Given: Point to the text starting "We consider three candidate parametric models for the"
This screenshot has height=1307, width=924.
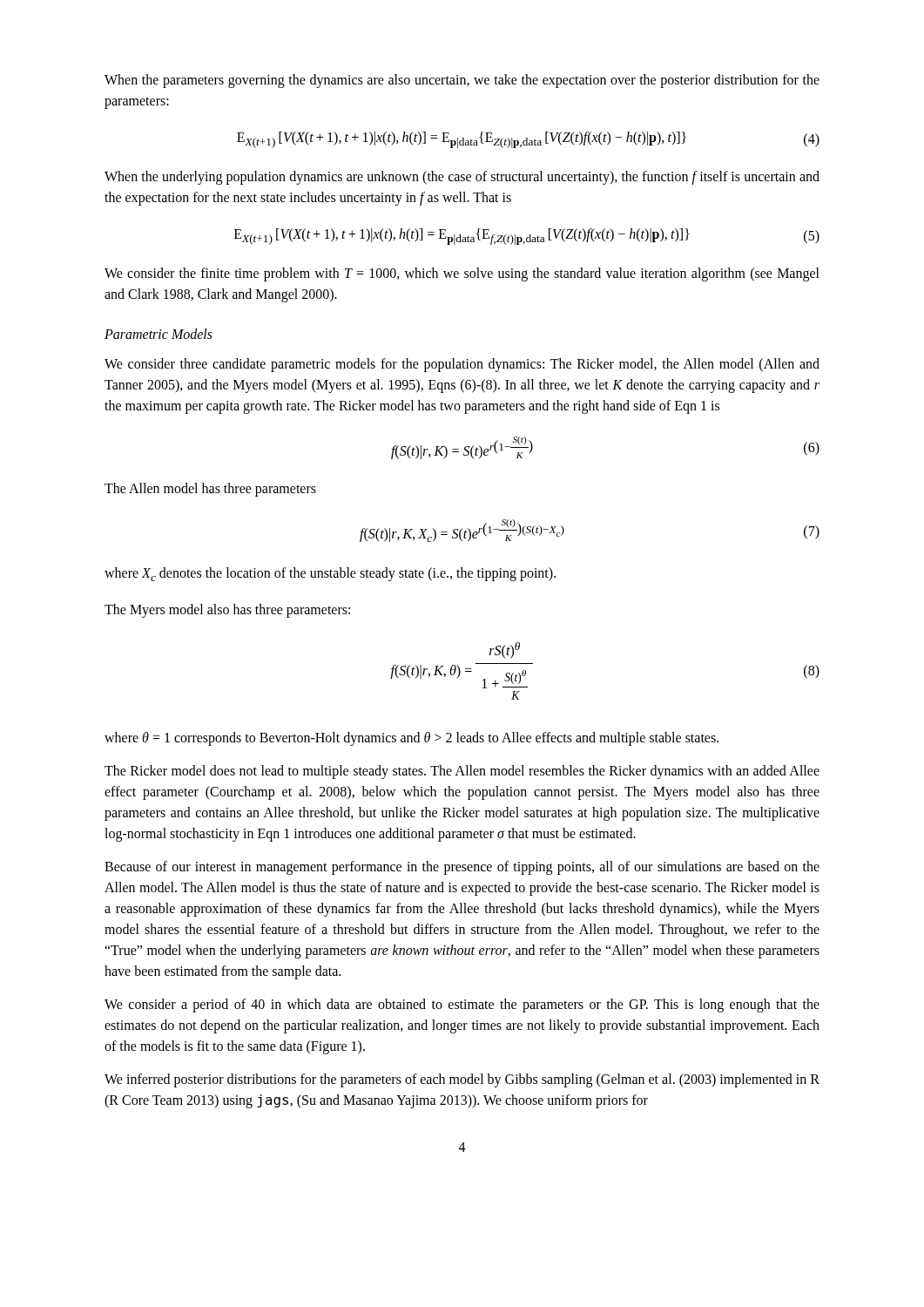Looking at the screenshot, I should pyautogui.click(x=462, y=385).
